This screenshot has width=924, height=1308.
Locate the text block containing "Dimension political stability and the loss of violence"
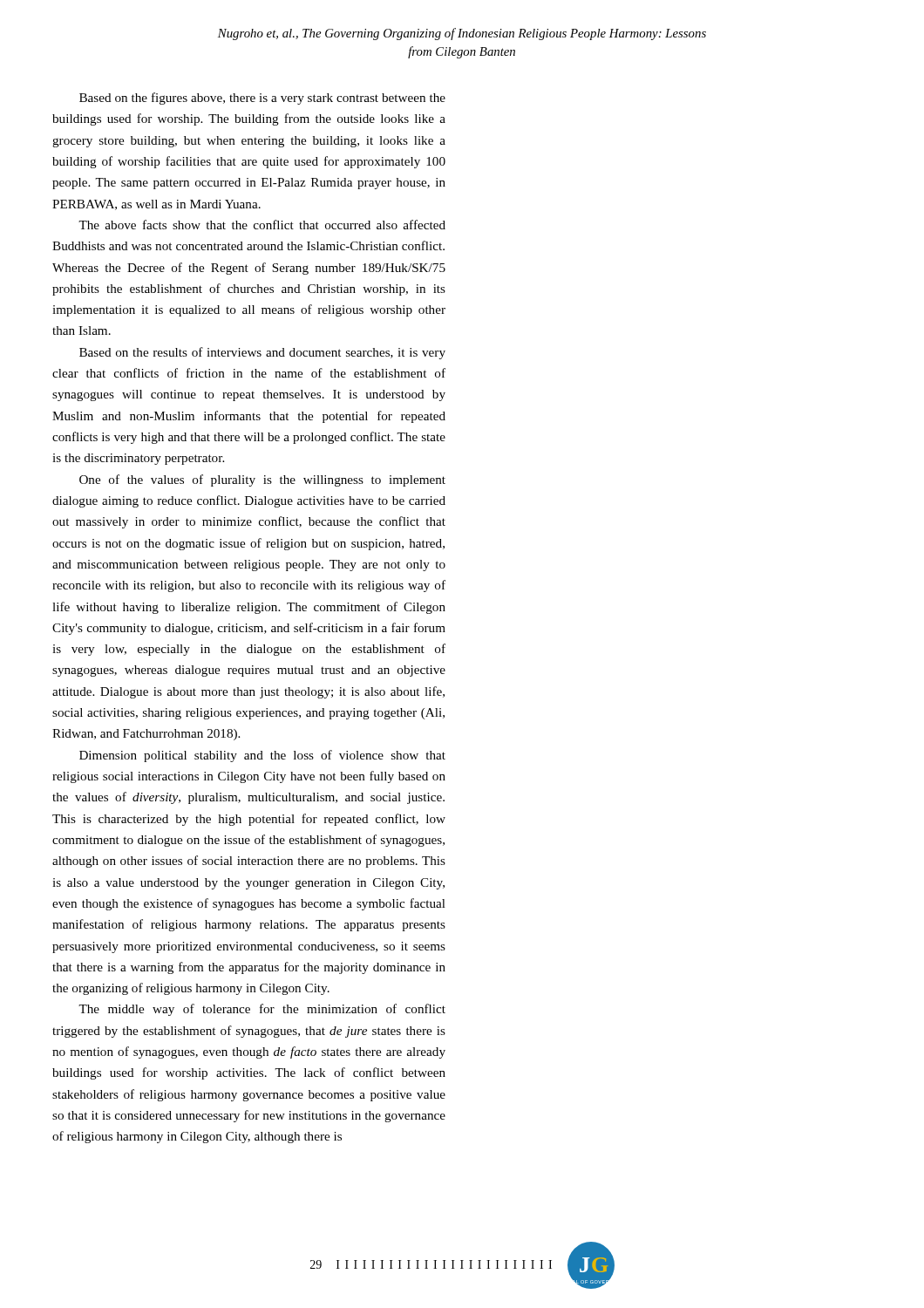[x=249, y=872]
